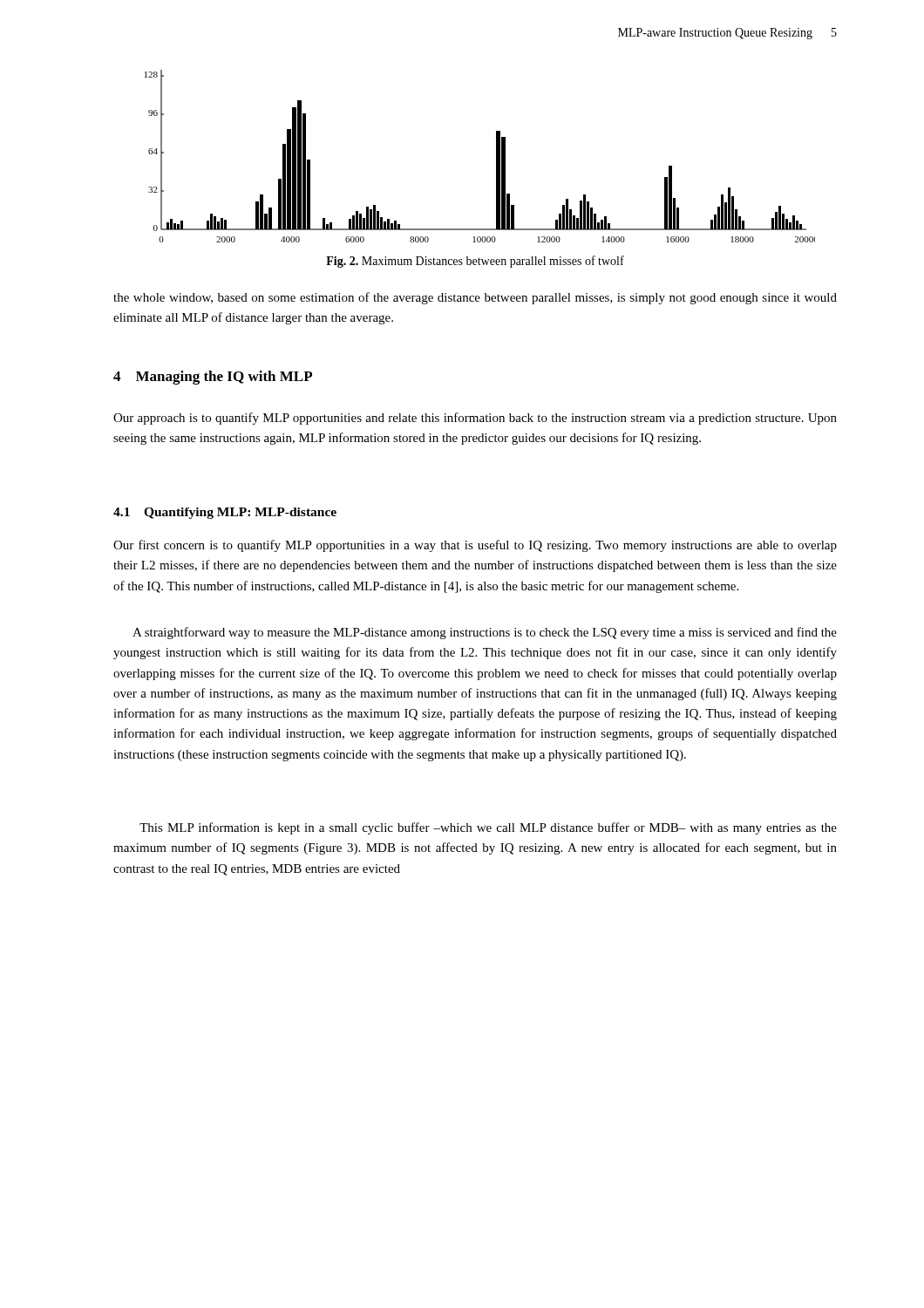The height and width of the screenshot is (1308, 924).
Task: Select the section header containing "4.1 Quantifying MLP: MLP-distance"
Action: tap(225, 511)
